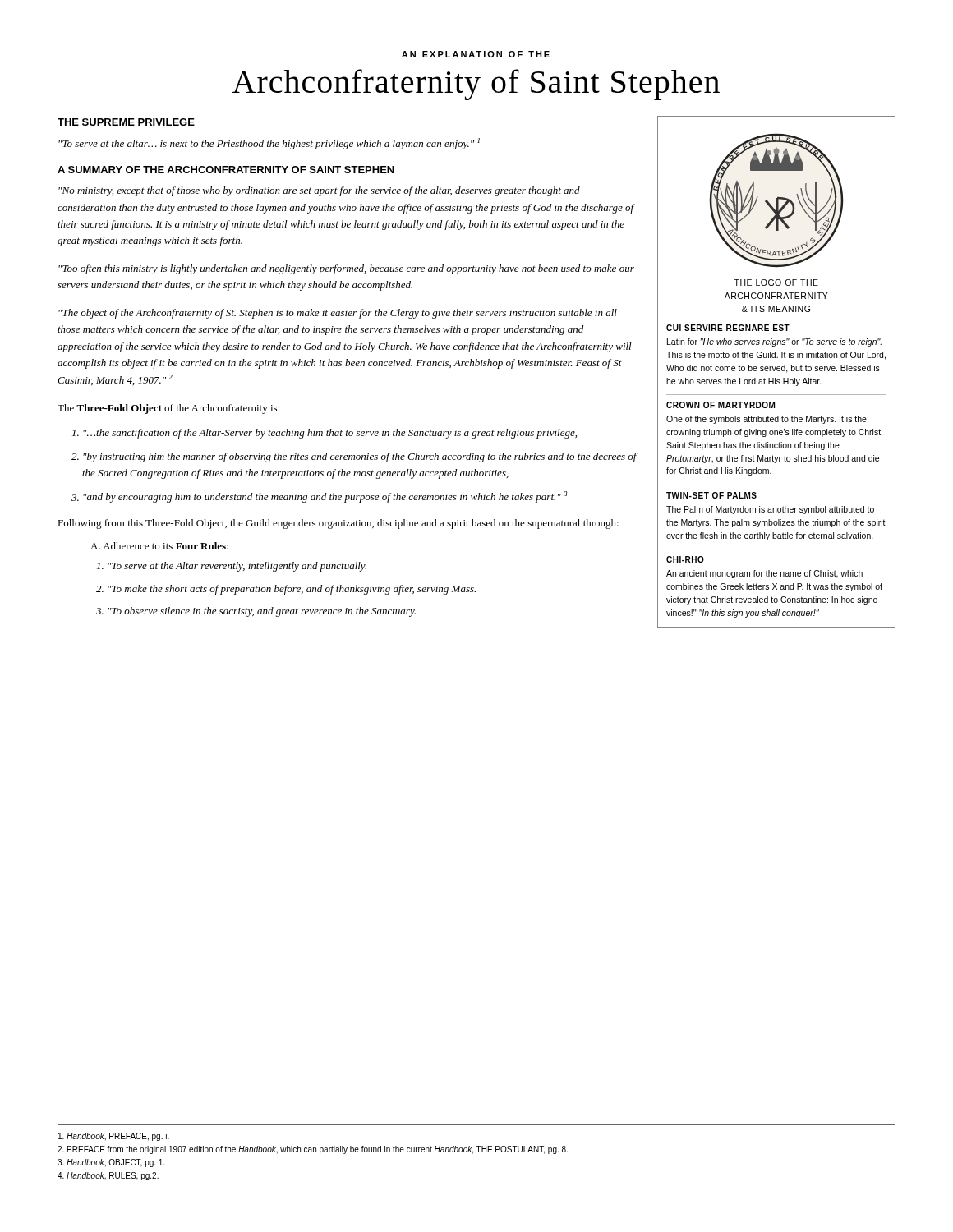Locate the text block containing "One of the symbols"
This screenshot has height=1232, width=953.
click(x=775, y=445)
